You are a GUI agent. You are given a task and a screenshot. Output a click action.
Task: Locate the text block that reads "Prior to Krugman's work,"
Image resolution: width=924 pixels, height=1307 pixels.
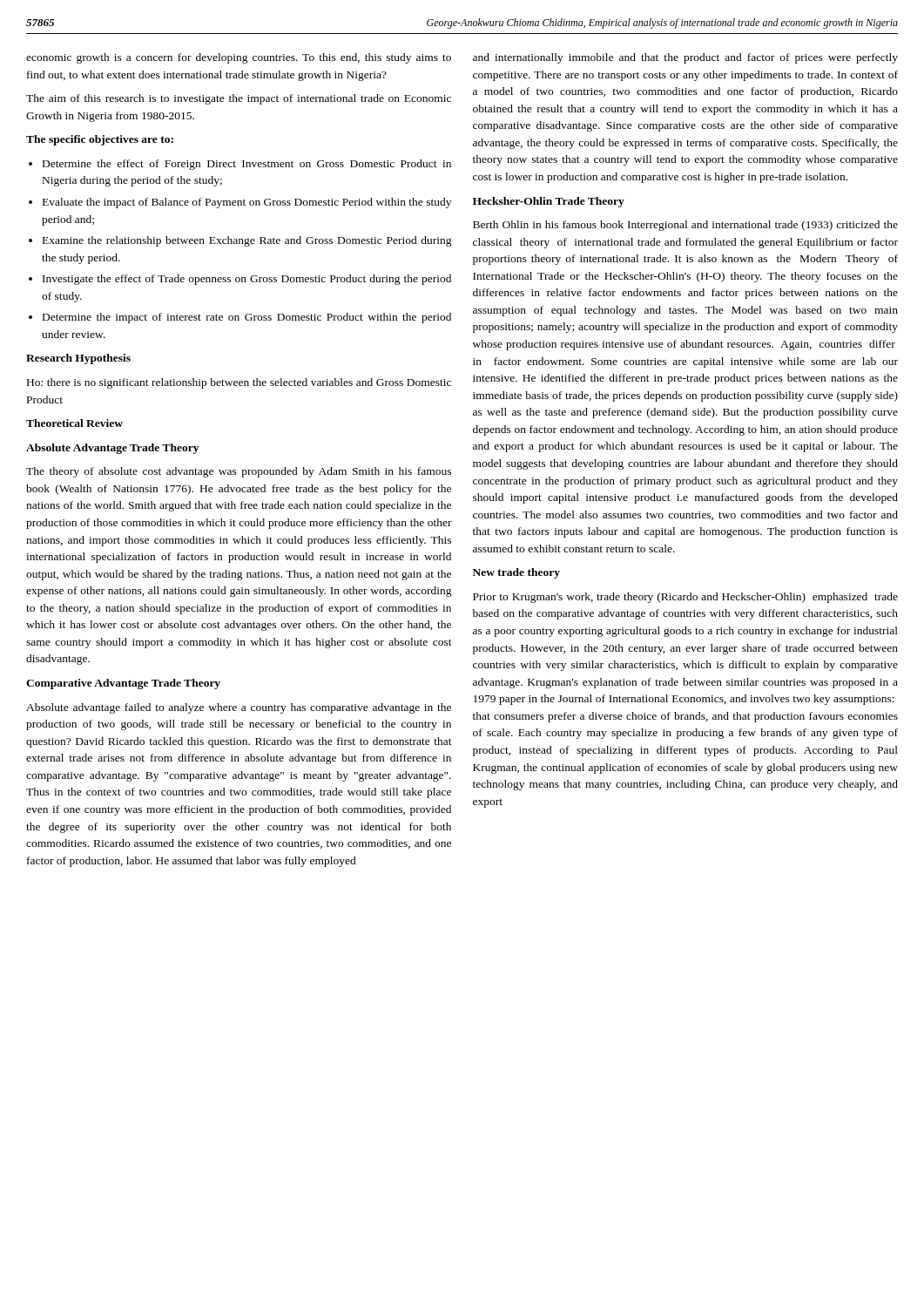(685, 699)
